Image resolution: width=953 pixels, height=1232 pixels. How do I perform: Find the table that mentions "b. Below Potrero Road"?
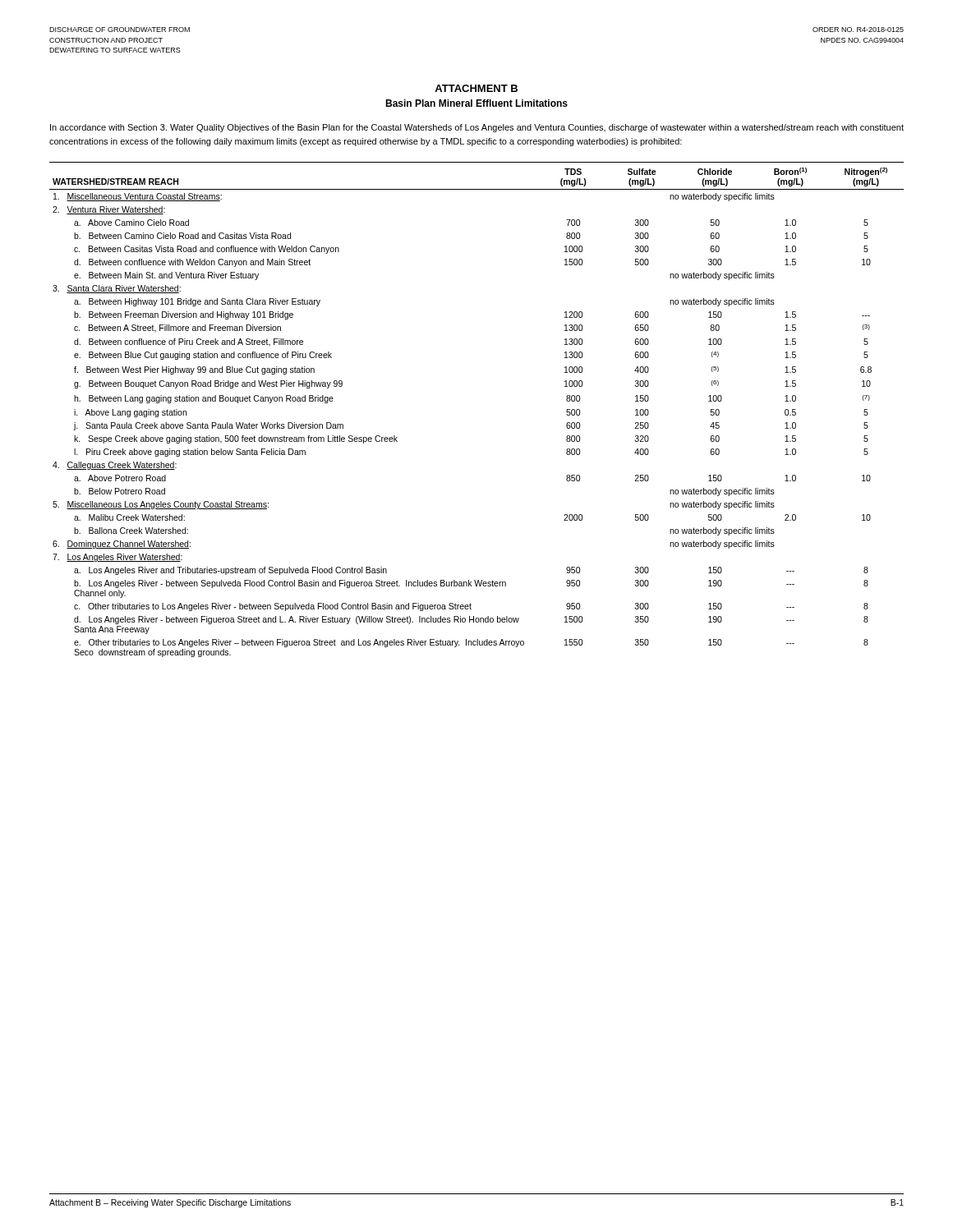point(476,410)
